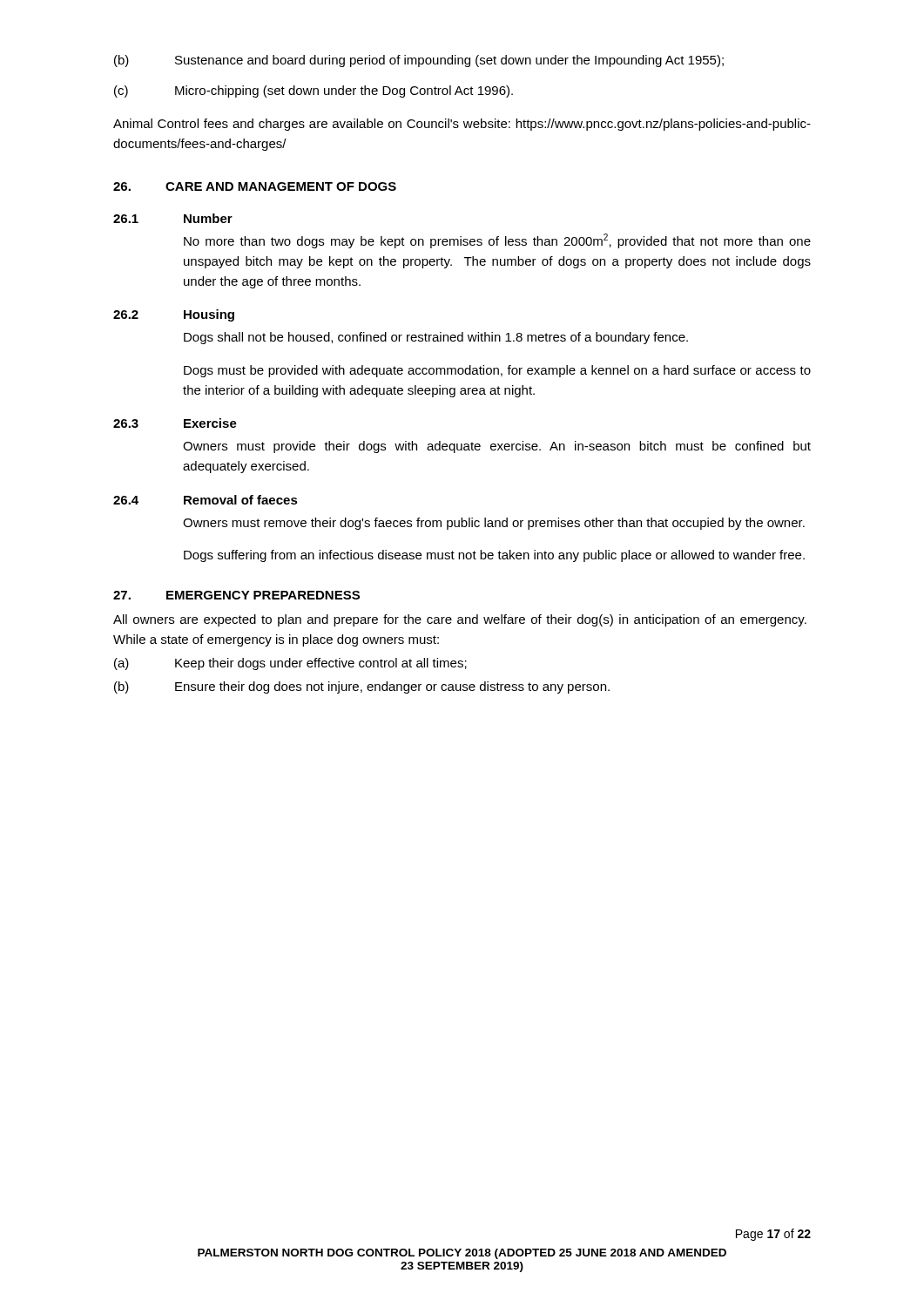The height and width of the screenshot is (1307, 924).
Task: Locate the section header that says "27. EMERGENCY PREPAREDNESS"
Action: click(x=237, y=595)
